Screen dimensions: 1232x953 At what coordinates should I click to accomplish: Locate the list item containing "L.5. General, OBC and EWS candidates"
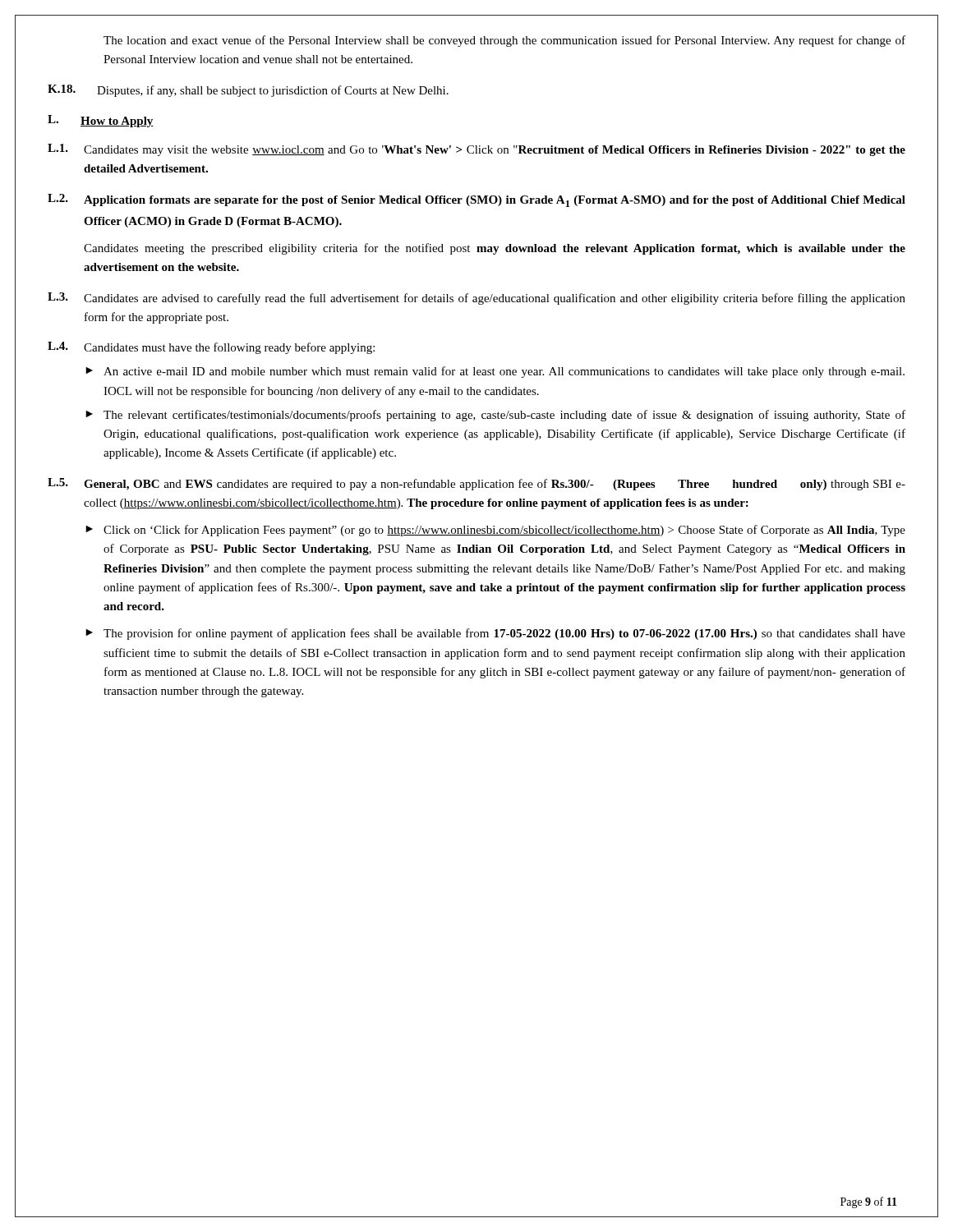point(476,494)
